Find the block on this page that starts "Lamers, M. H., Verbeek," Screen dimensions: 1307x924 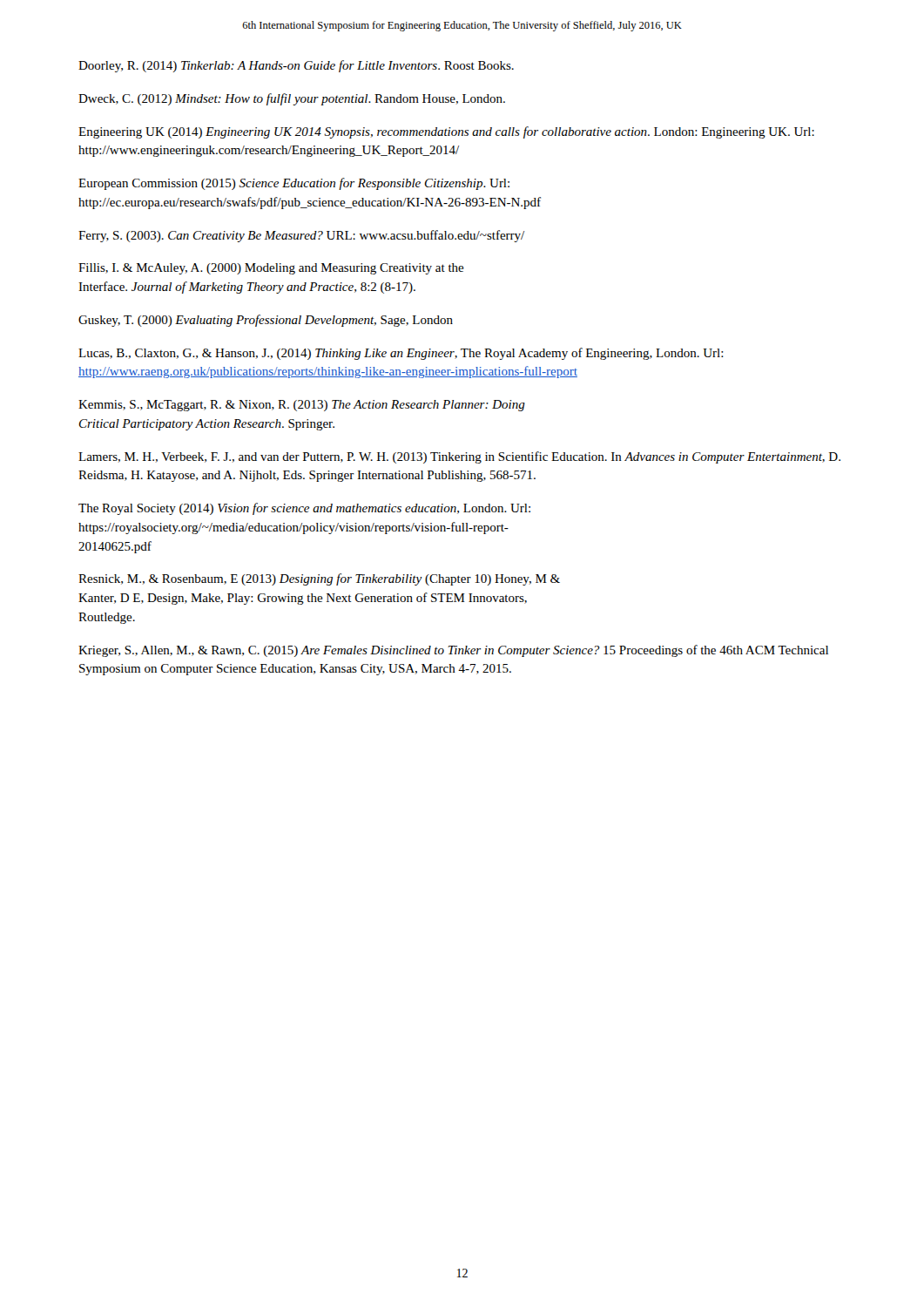[460, 466]
